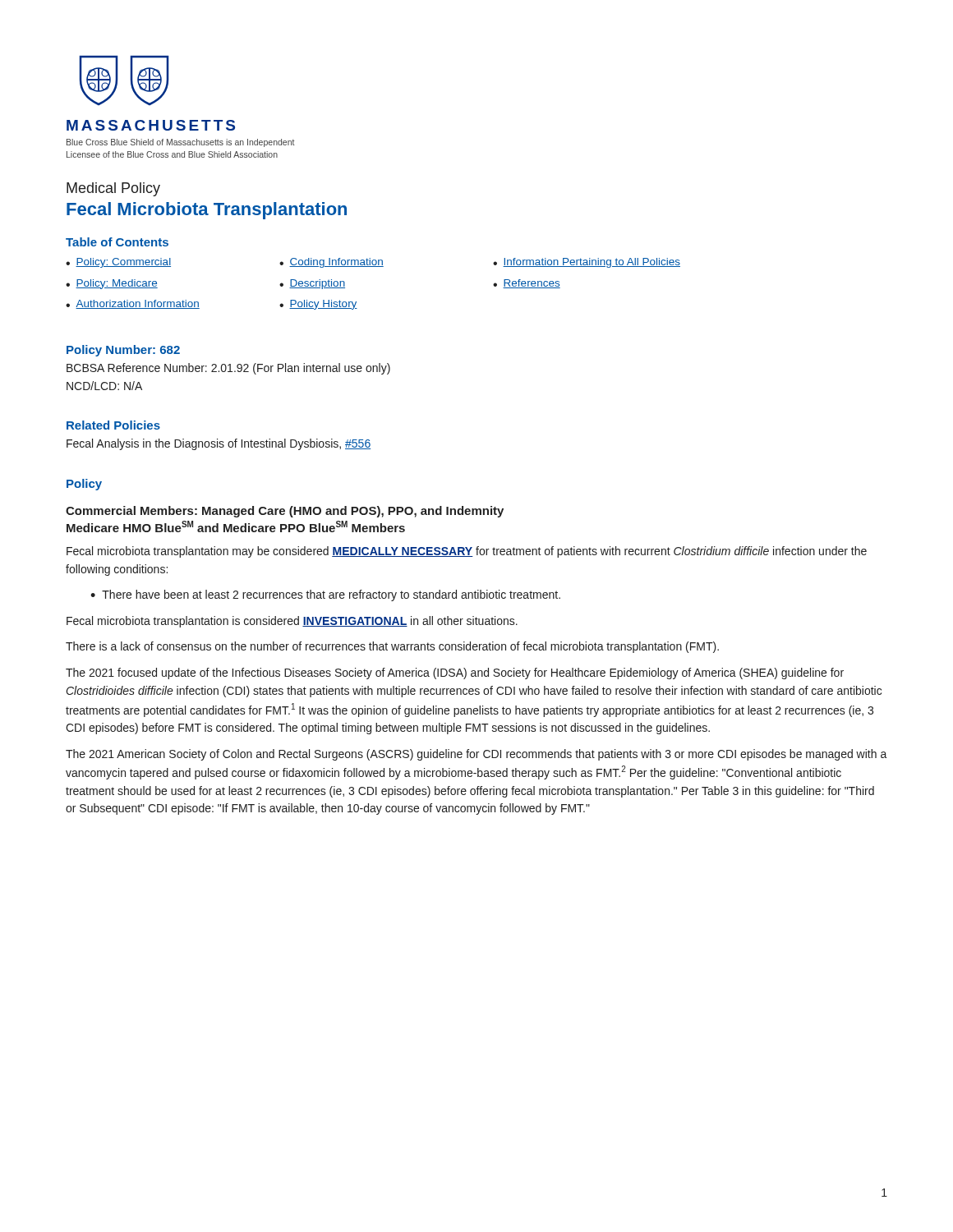The width and height of the screenshot is (953, 1232).
Task: Click where it says "• Authorization Information"
Action: (133, 305)
